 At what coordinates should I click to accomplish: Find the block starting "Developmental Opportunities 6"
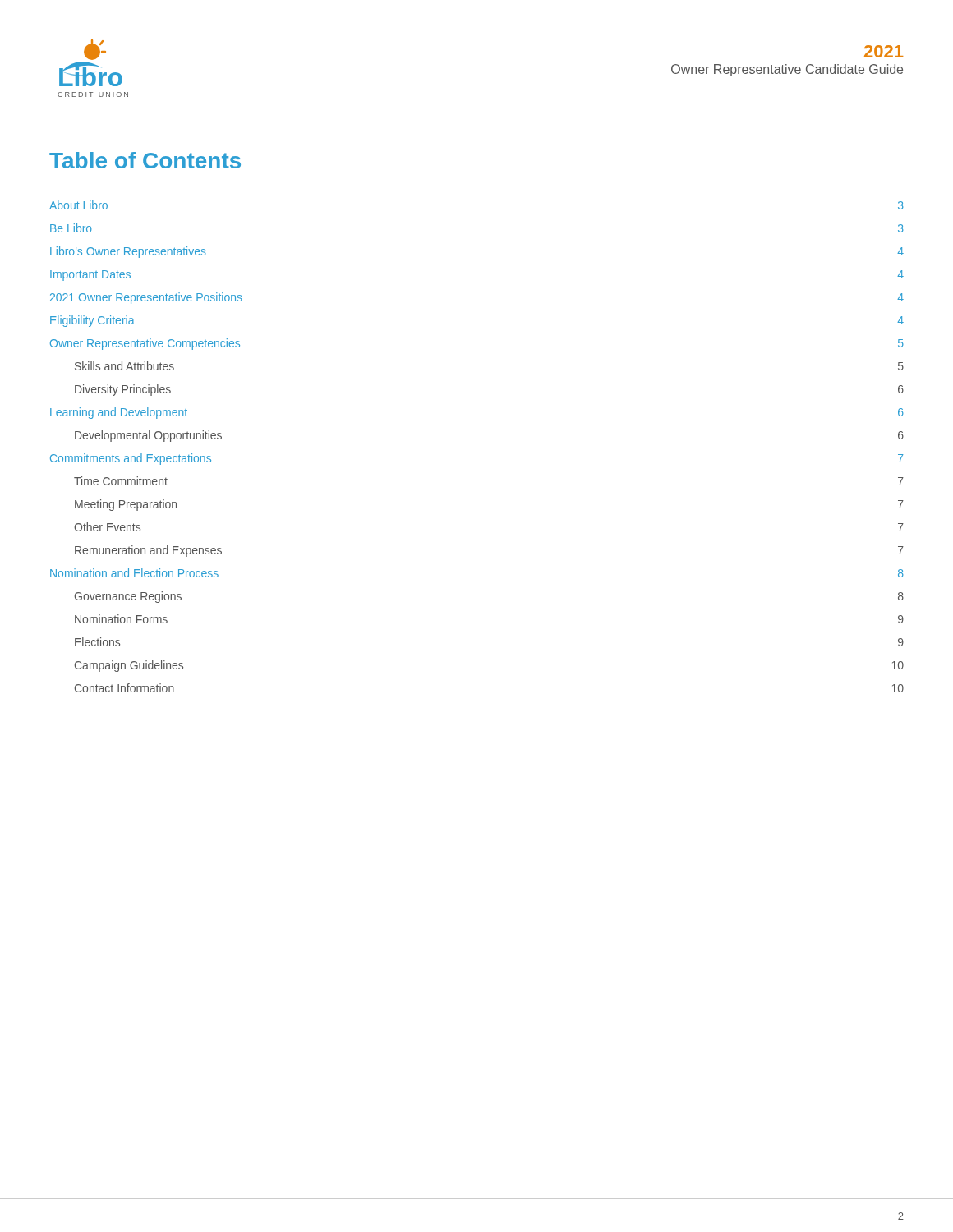pos(489,436)
